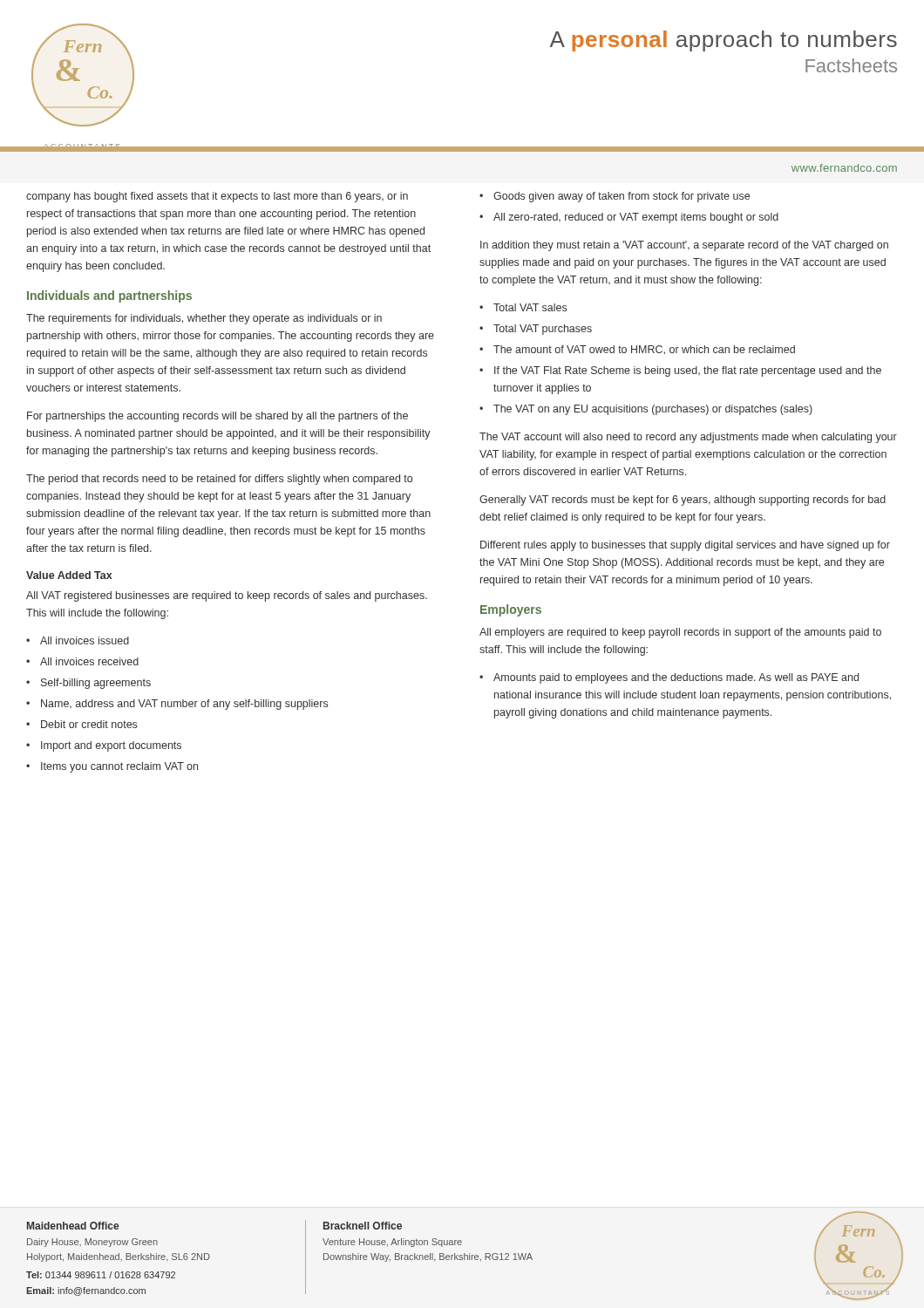Locate the block of text that opens with "The period that records need to be"
This screenshot has height=1308, width=924.
[x=228, y=514]
